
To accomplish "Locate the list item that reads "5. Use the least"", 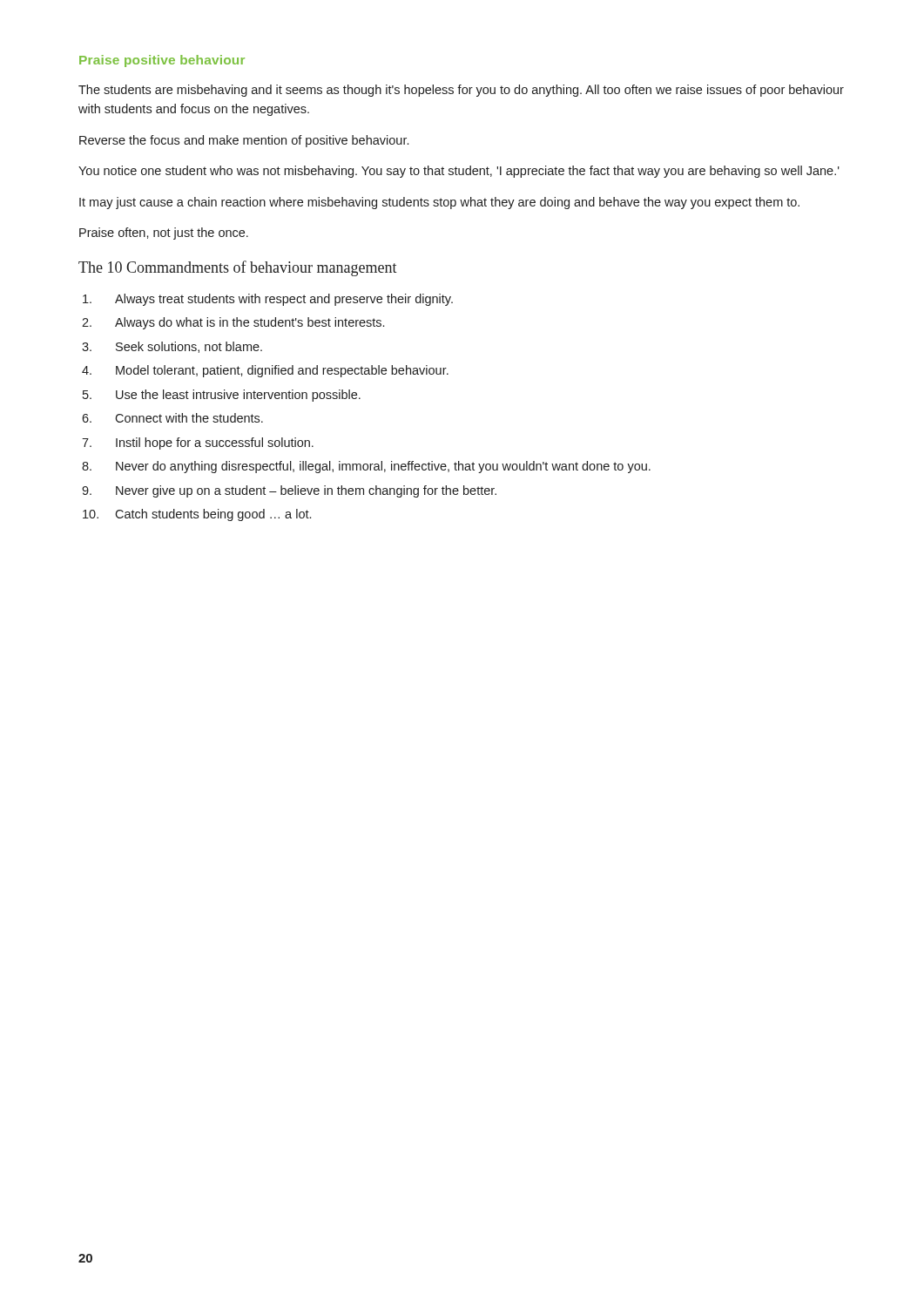I will [x=222, y=396].
